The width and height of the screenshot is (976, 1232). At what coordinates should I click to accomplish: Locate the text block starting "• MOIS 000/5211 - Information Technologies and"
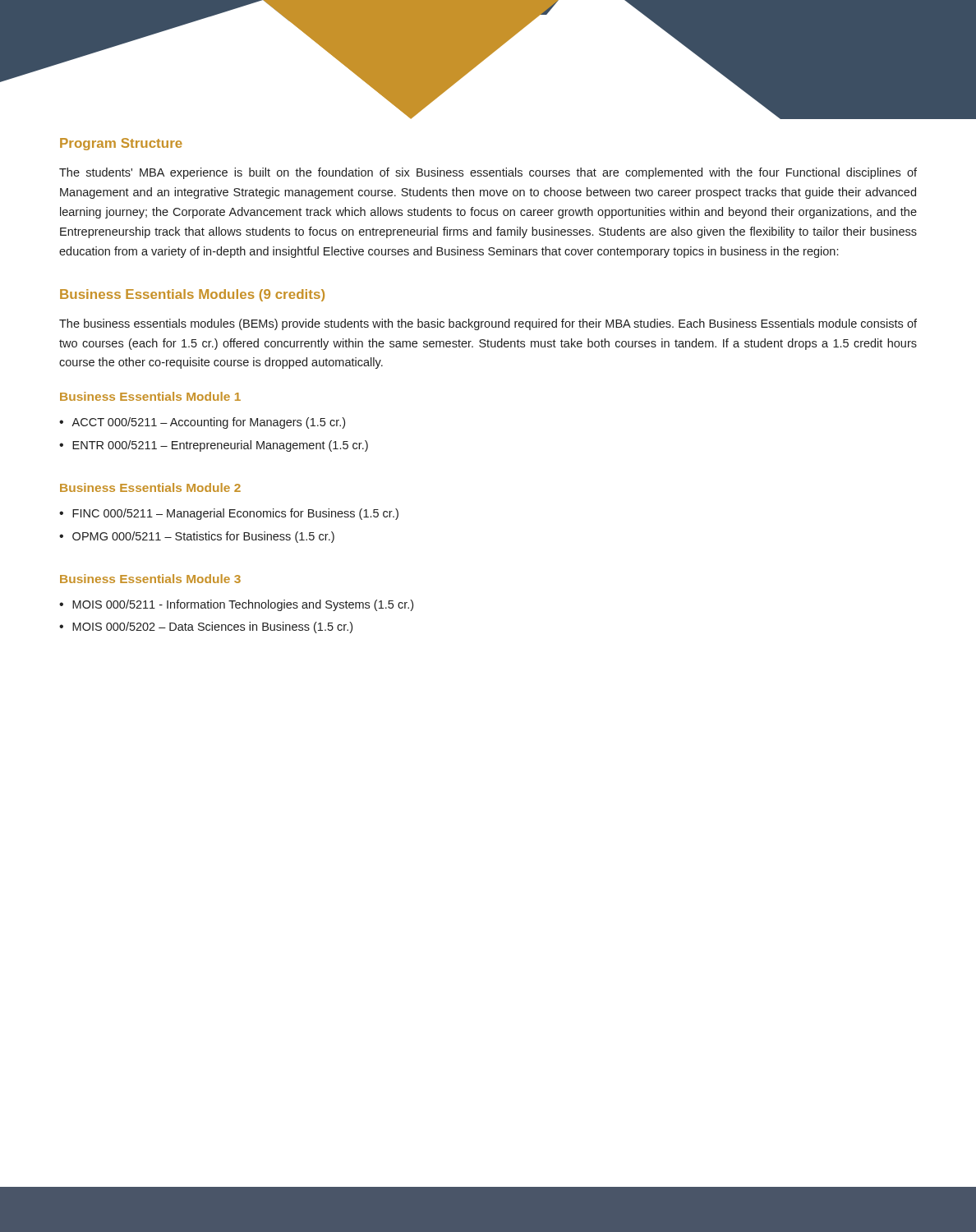237,604
